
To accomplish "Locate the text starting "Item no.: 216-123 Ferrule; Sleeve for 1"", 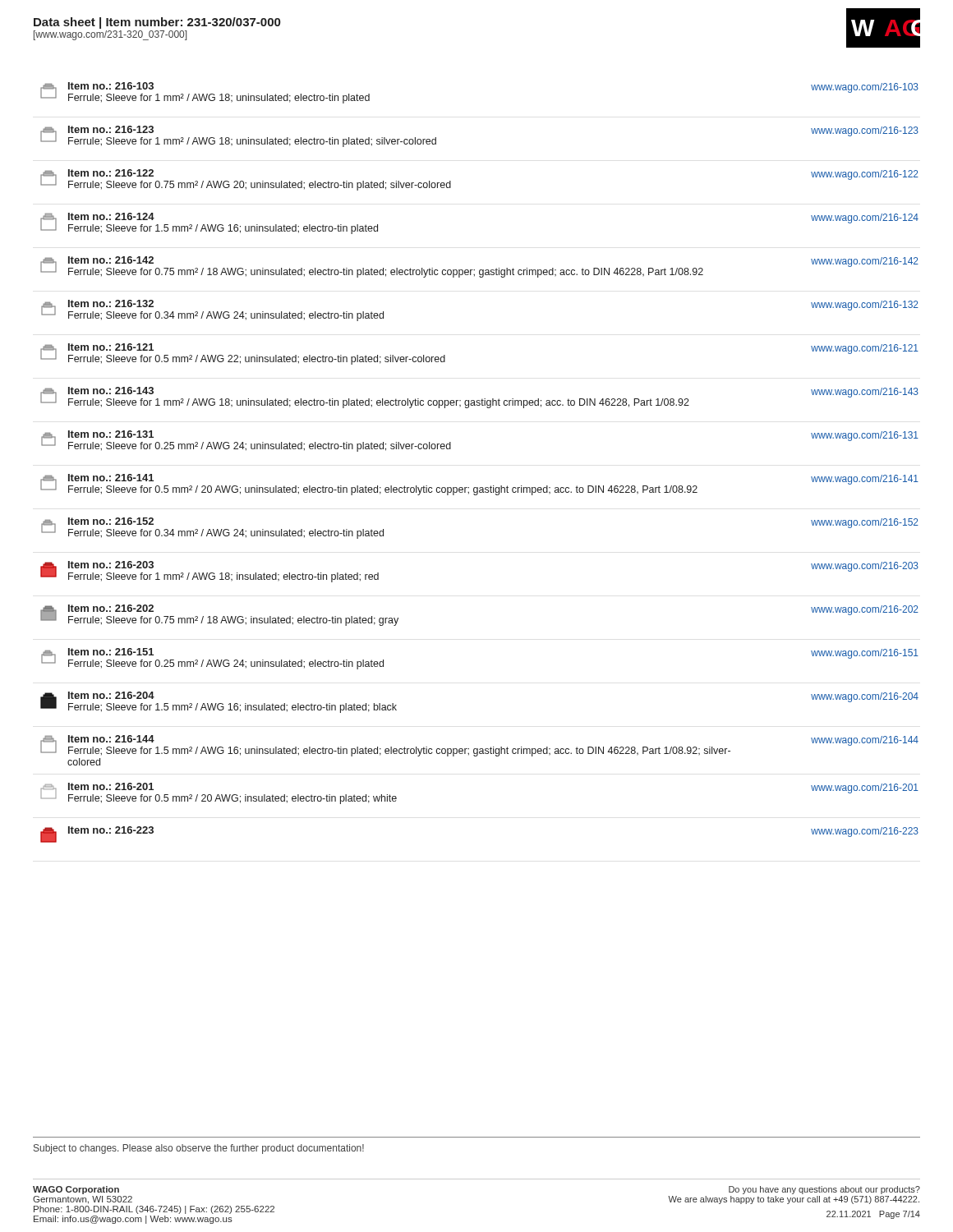I will (151, 139).
